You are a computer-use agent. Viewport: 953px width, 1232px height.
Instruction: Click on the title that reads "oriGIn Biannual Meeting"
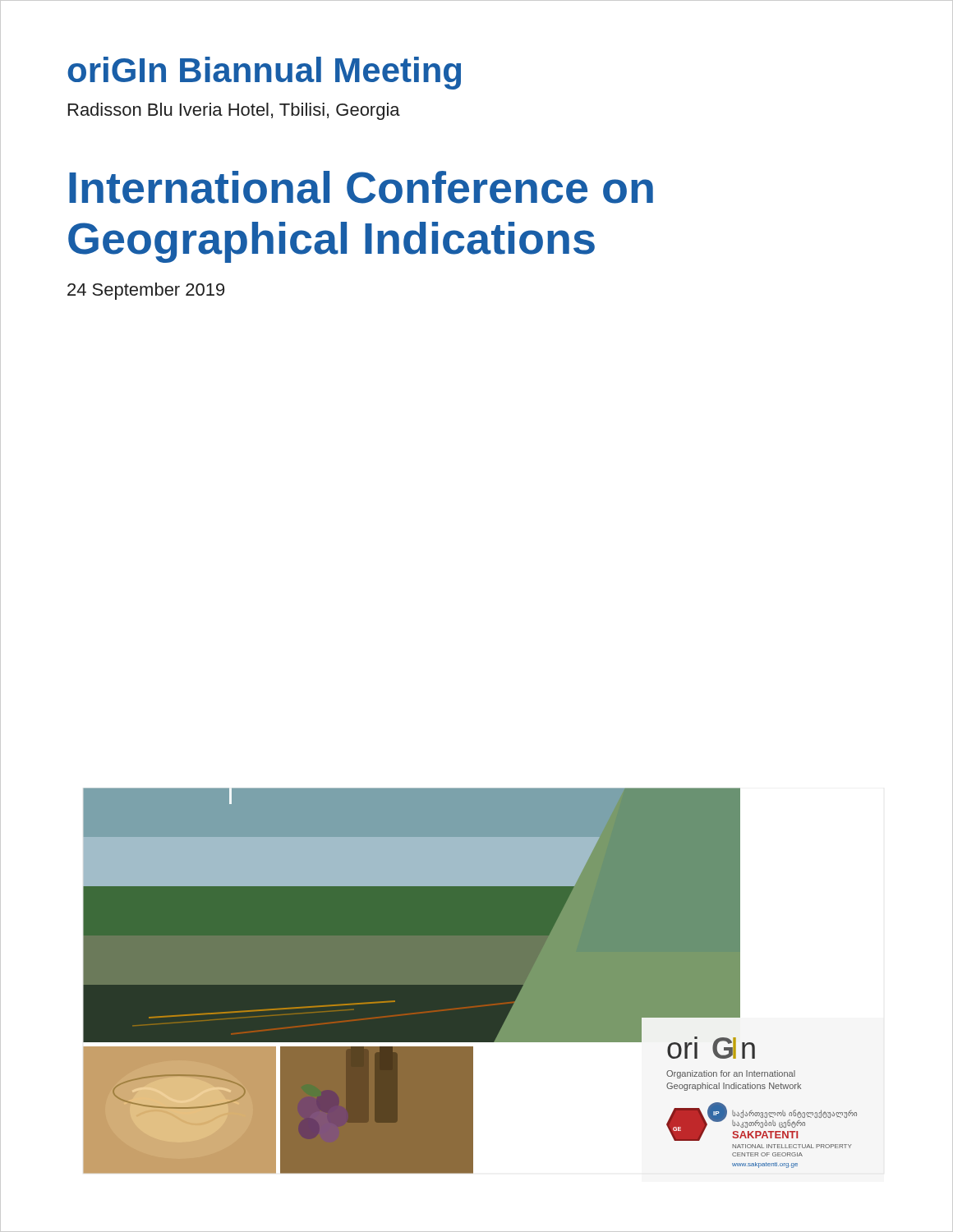pos(476,71)
